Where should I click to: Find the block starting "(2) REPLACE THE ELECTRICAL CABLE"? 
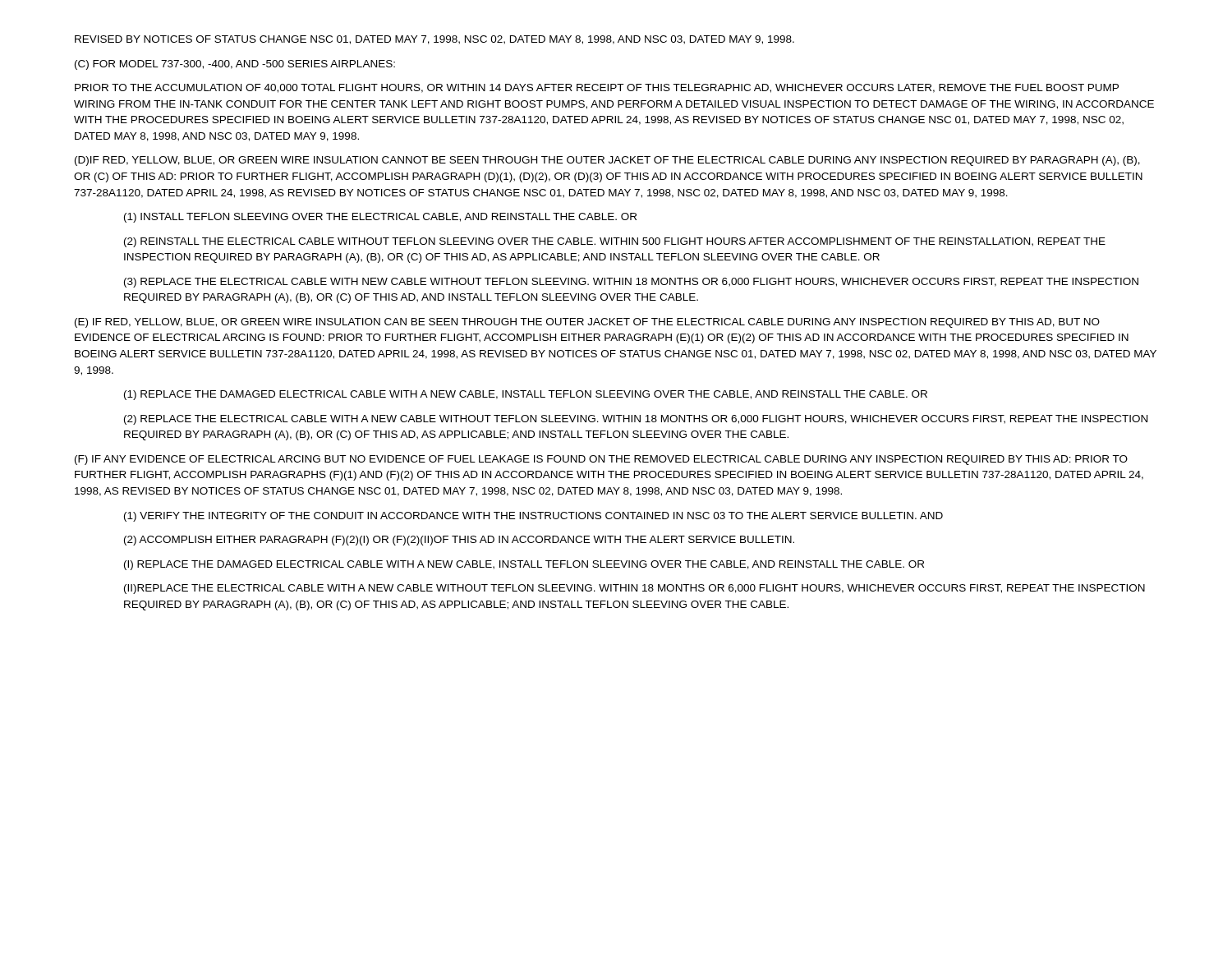[x=636, y=426]
